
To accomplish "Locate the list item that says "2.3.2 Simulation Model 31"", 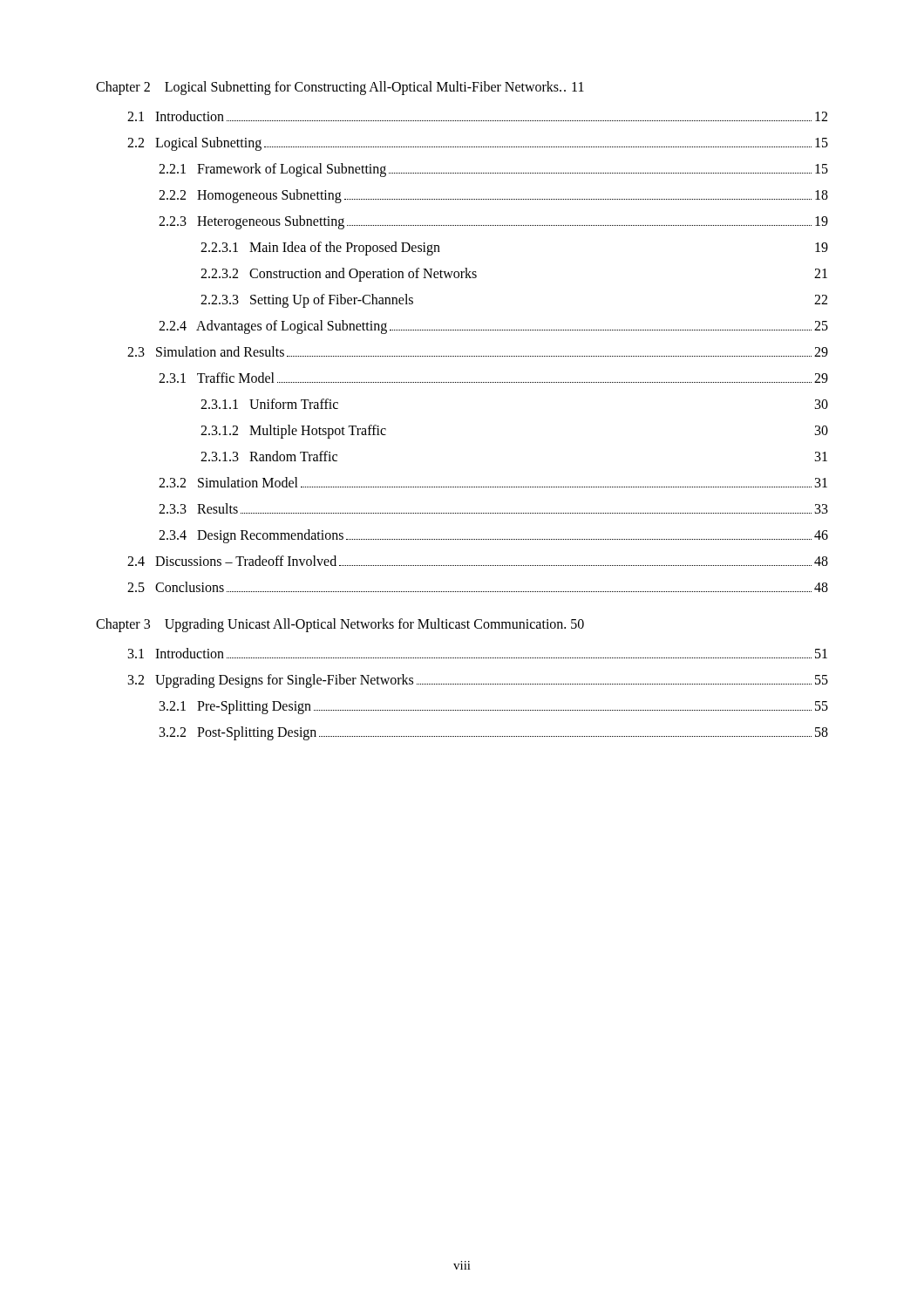I will 493,483.
